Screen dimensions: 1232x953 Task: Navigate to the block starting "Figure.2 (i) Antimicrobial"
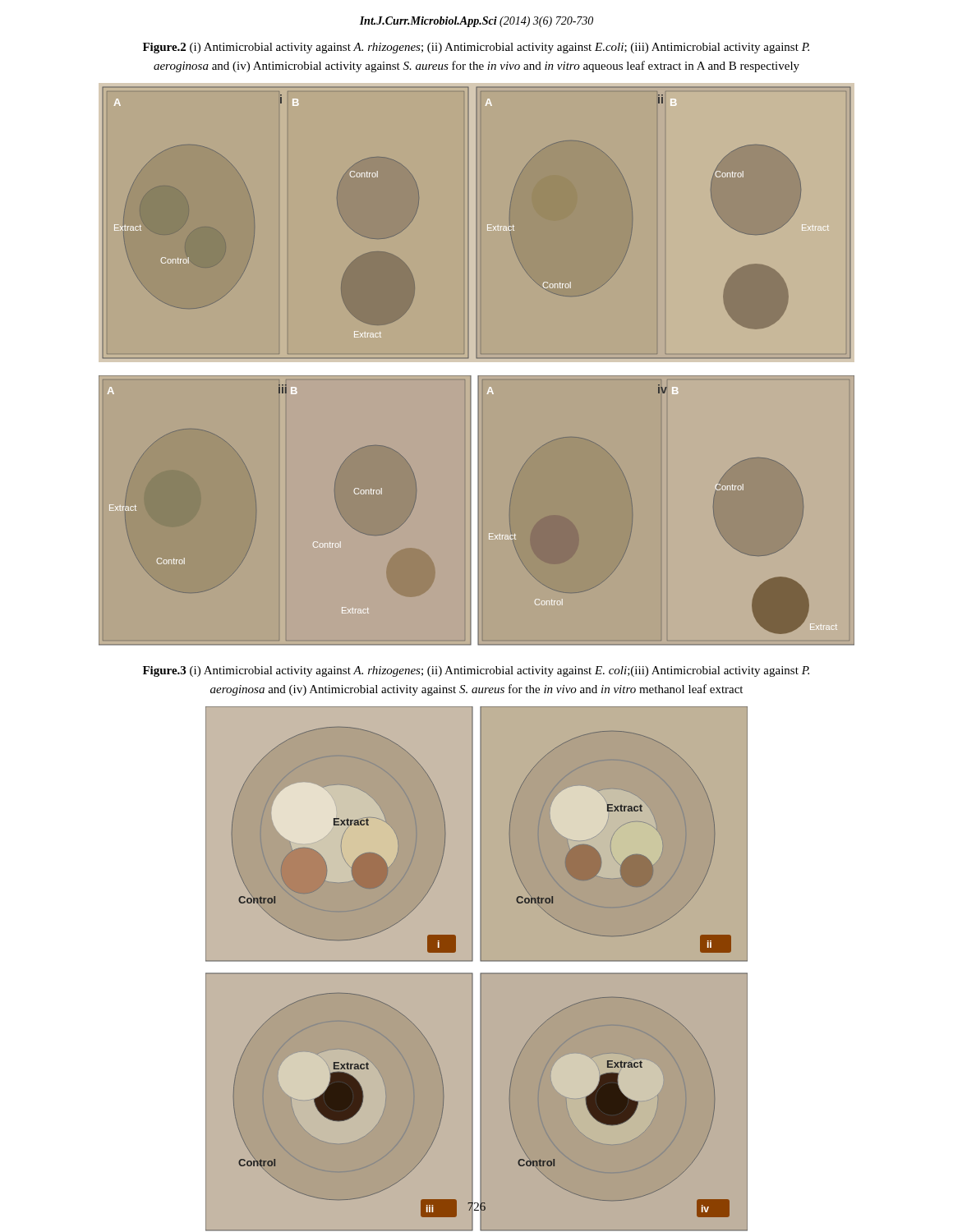[x=476, y=56]
